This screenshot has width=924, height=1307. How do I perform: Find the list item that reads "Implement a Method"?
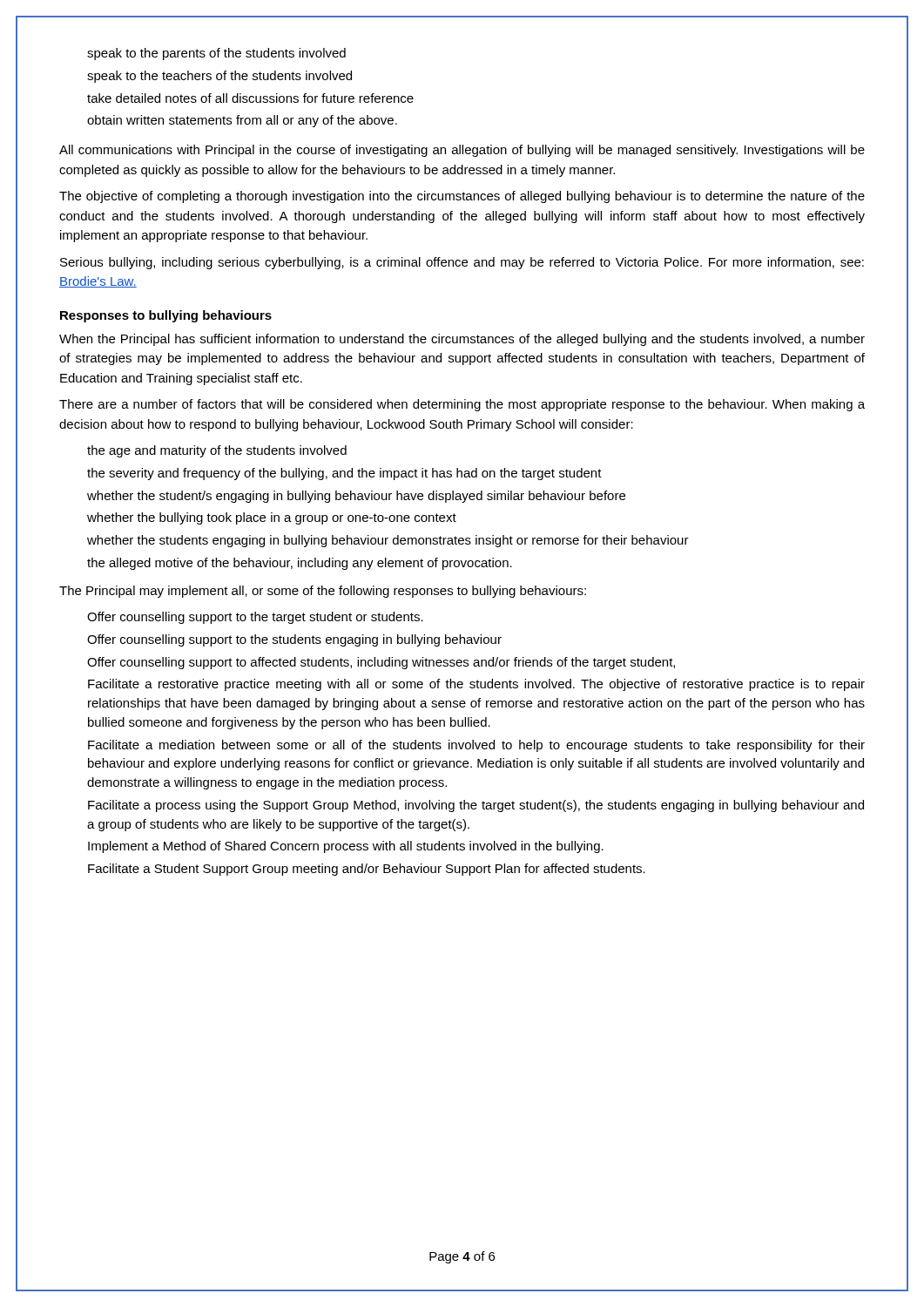[346, 846]
